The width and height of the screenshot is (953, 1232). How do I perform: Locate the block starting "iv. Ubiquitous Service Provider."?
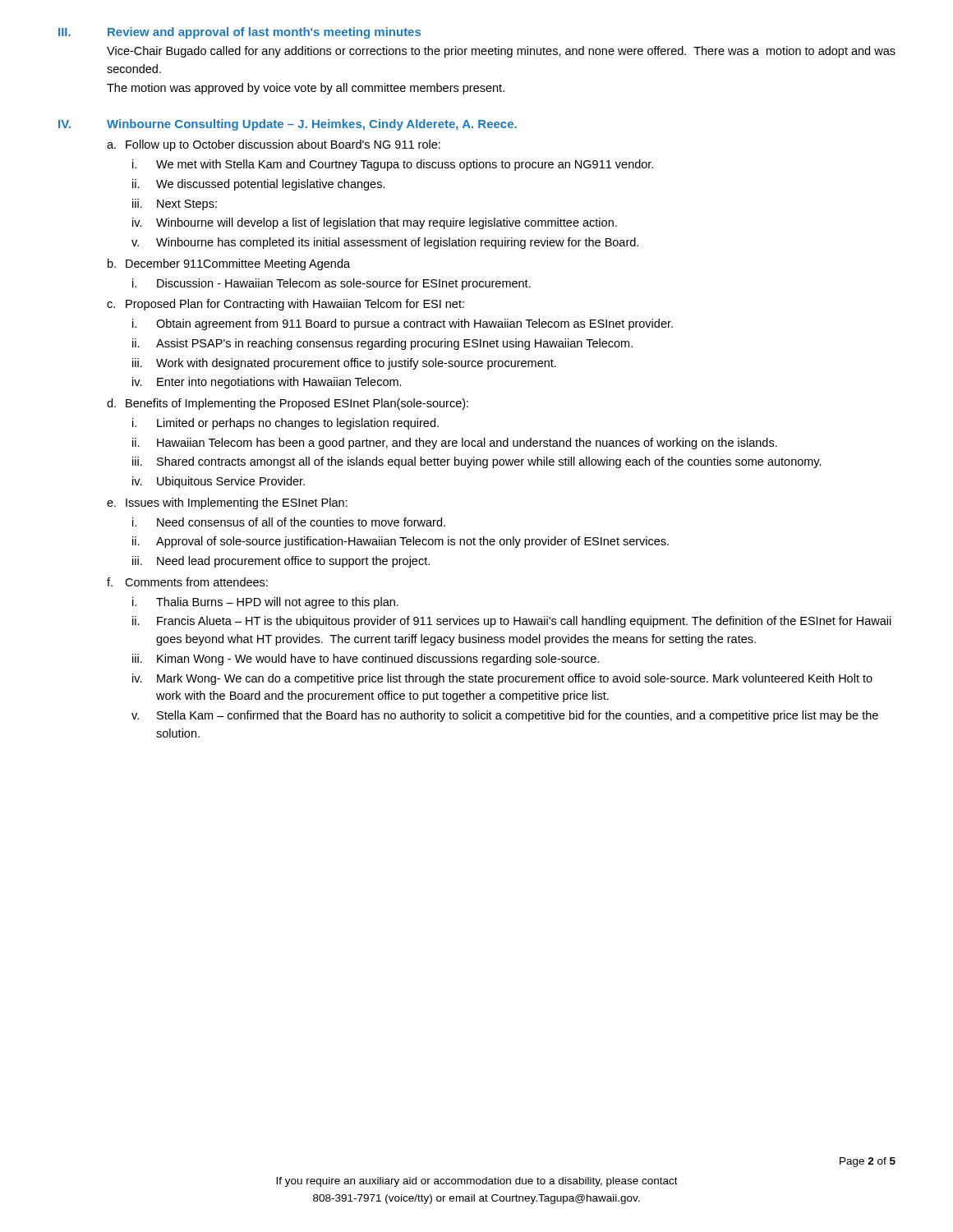point(219,482)
